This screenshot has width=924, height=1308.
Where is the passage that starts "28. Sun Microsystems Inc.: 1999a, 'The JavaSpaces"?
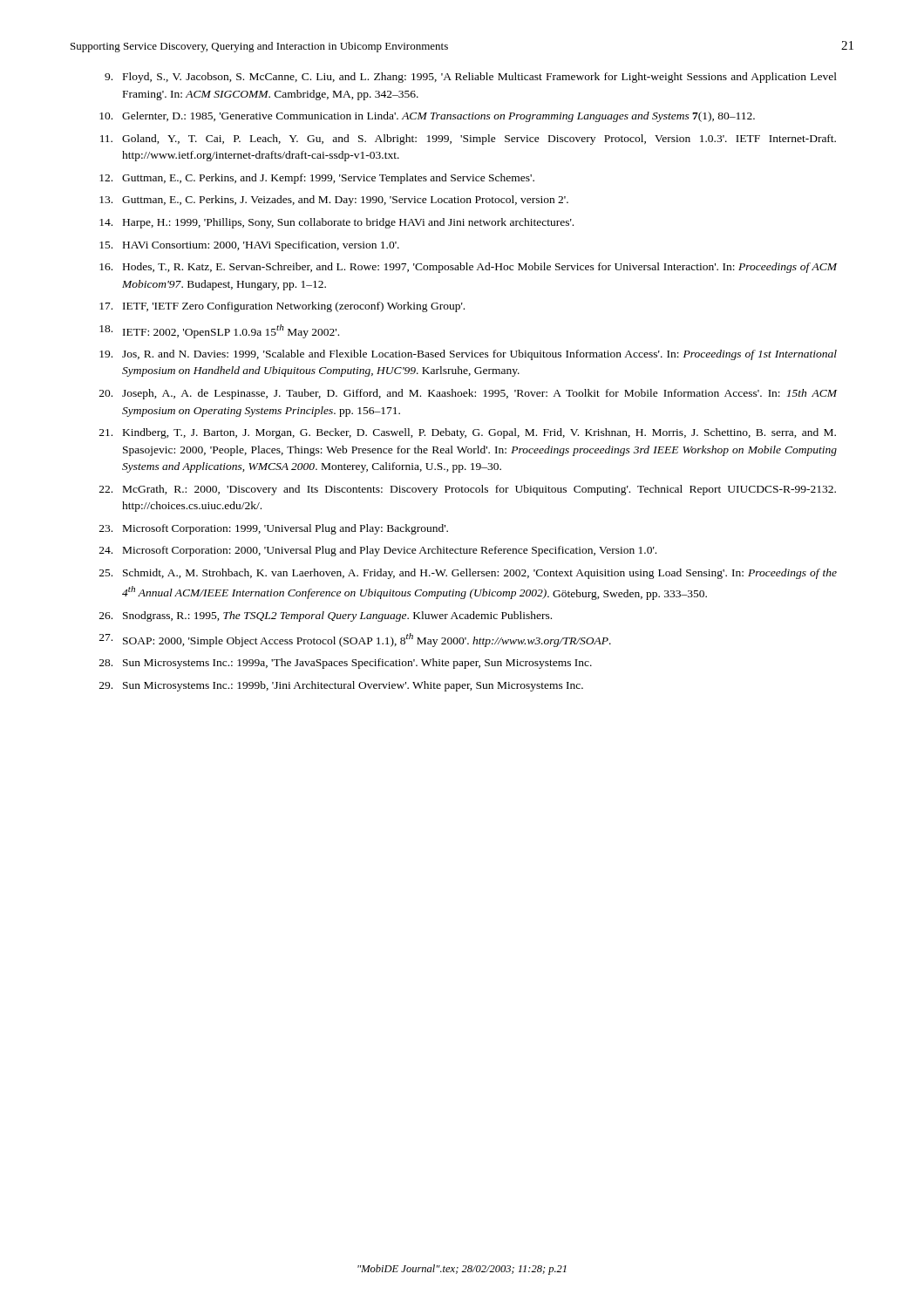[x=462, y=663]
